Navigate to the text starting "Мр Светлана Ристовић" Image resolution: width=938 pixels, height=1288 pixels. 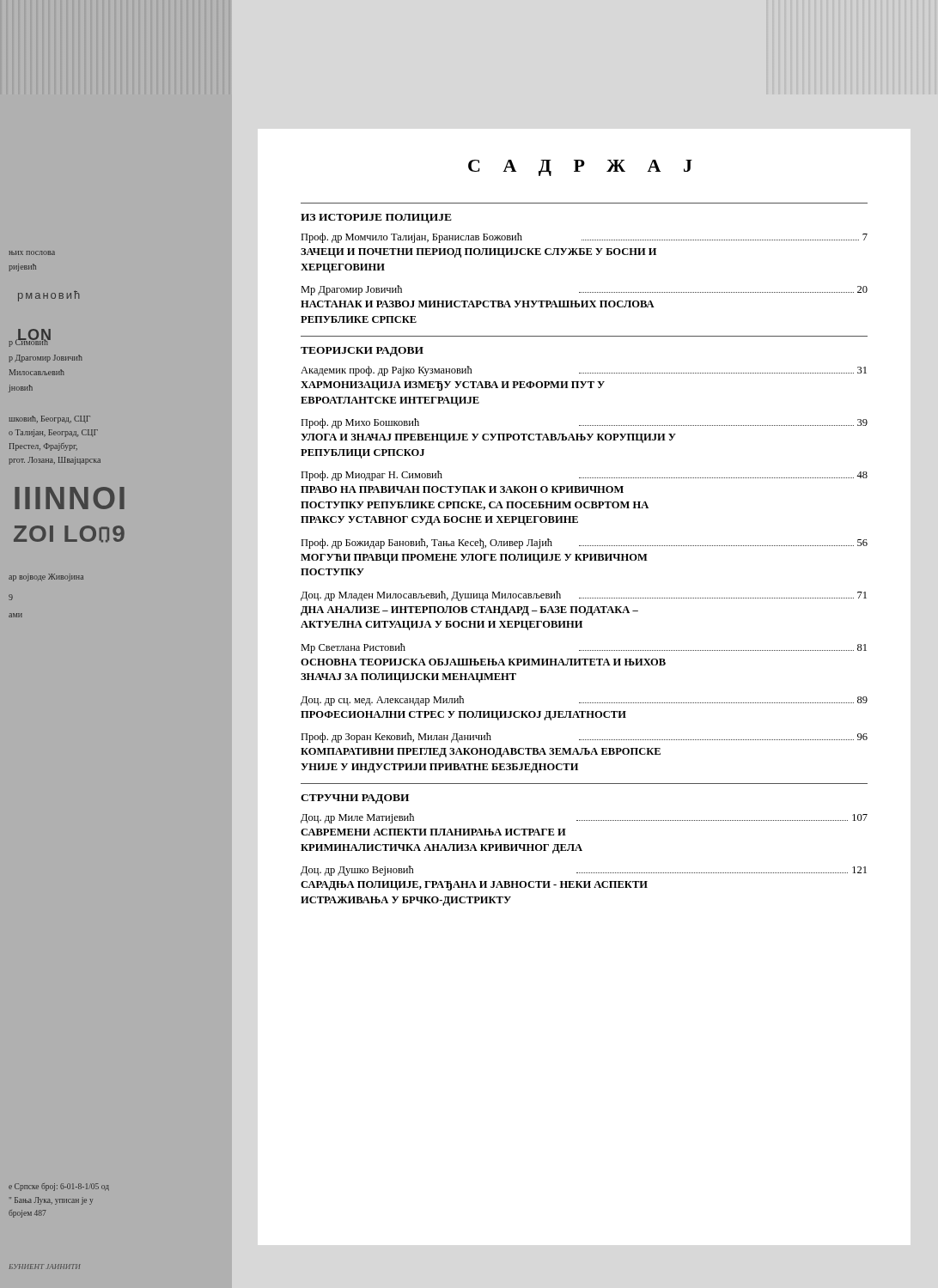click(584, 663)
